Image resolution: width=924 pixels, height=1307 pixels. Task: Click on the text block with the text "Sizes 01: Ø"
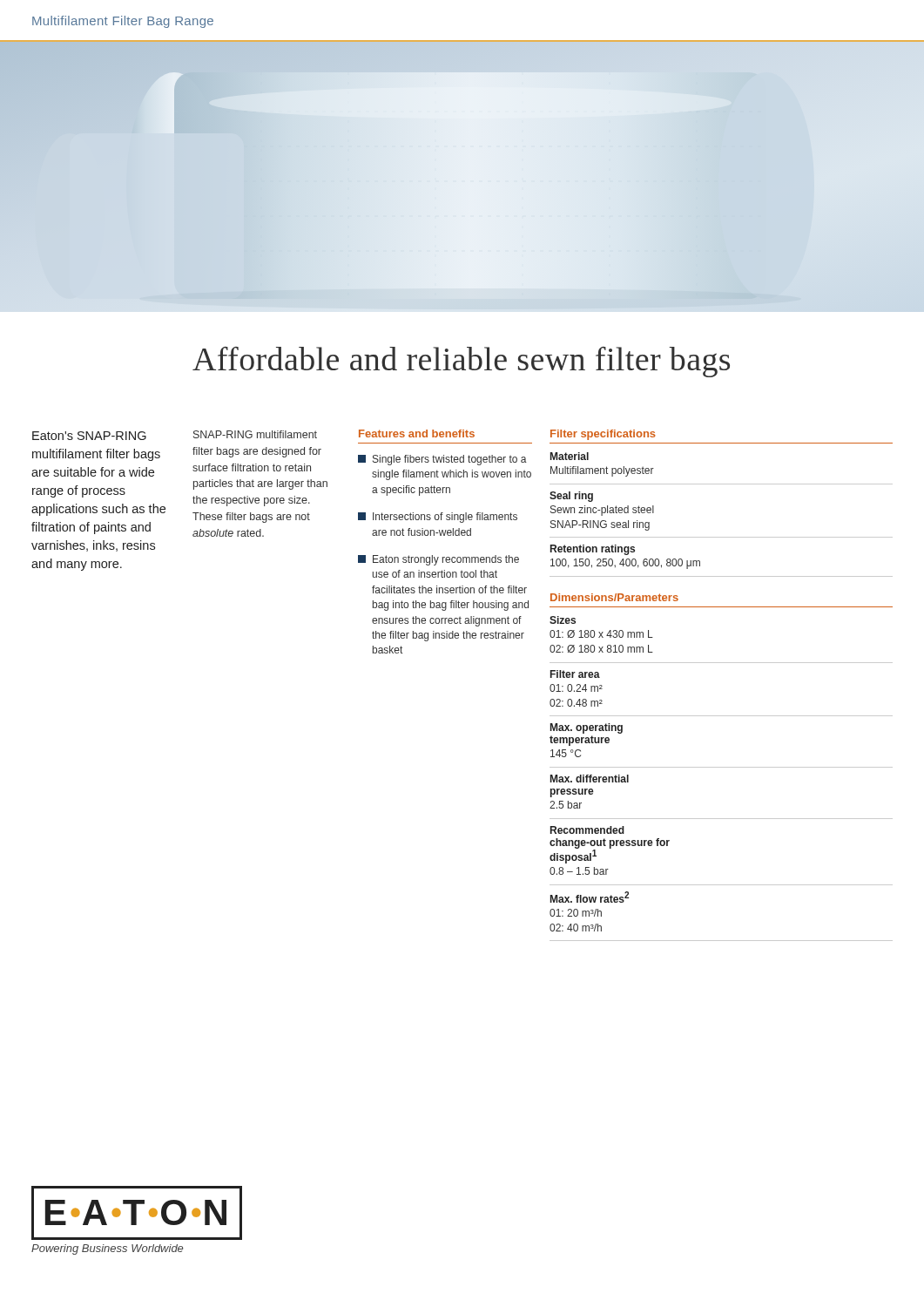click(563, 620)
